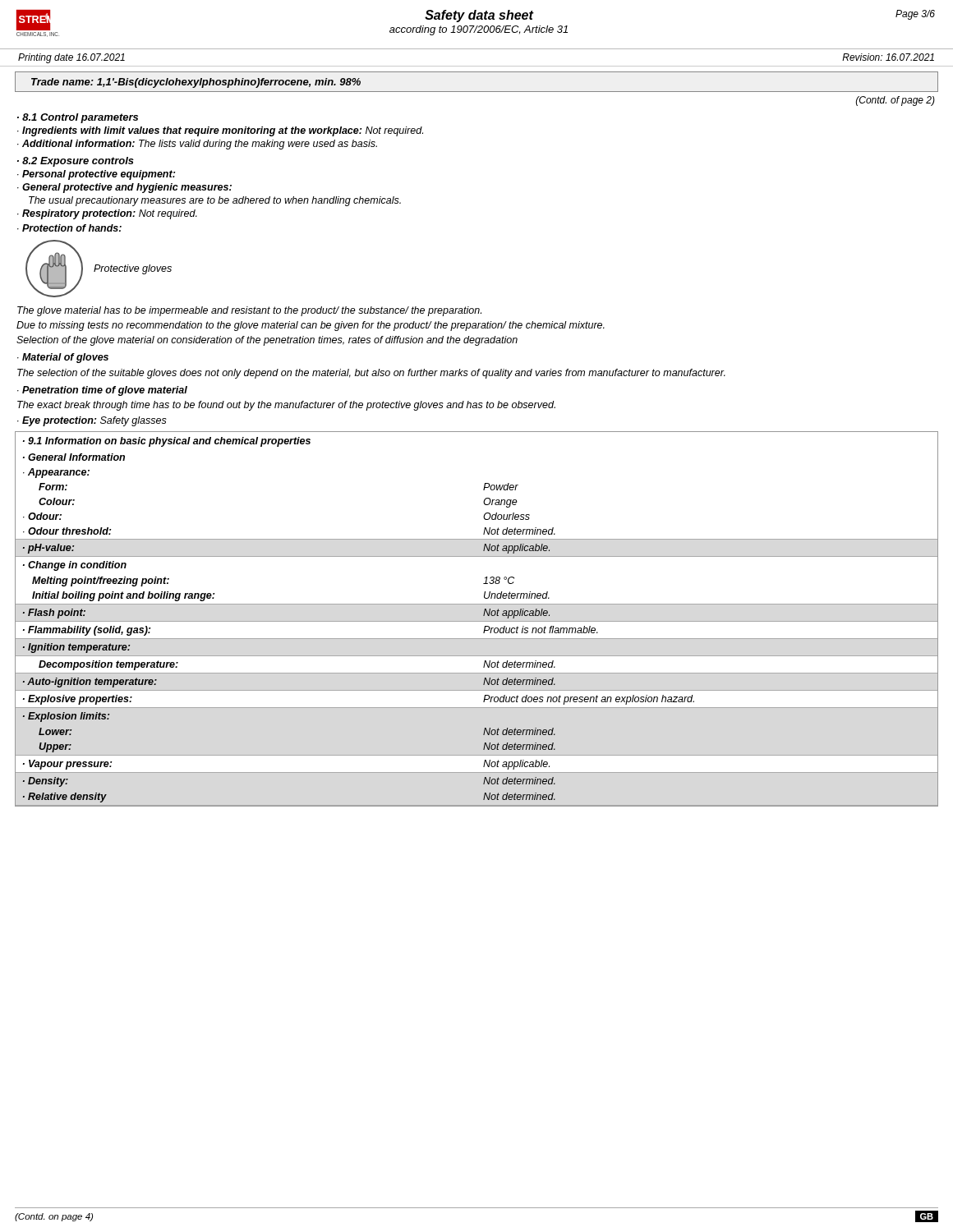Find the illustration
The height and width of the screenshot is (1232, 953).
481,269
